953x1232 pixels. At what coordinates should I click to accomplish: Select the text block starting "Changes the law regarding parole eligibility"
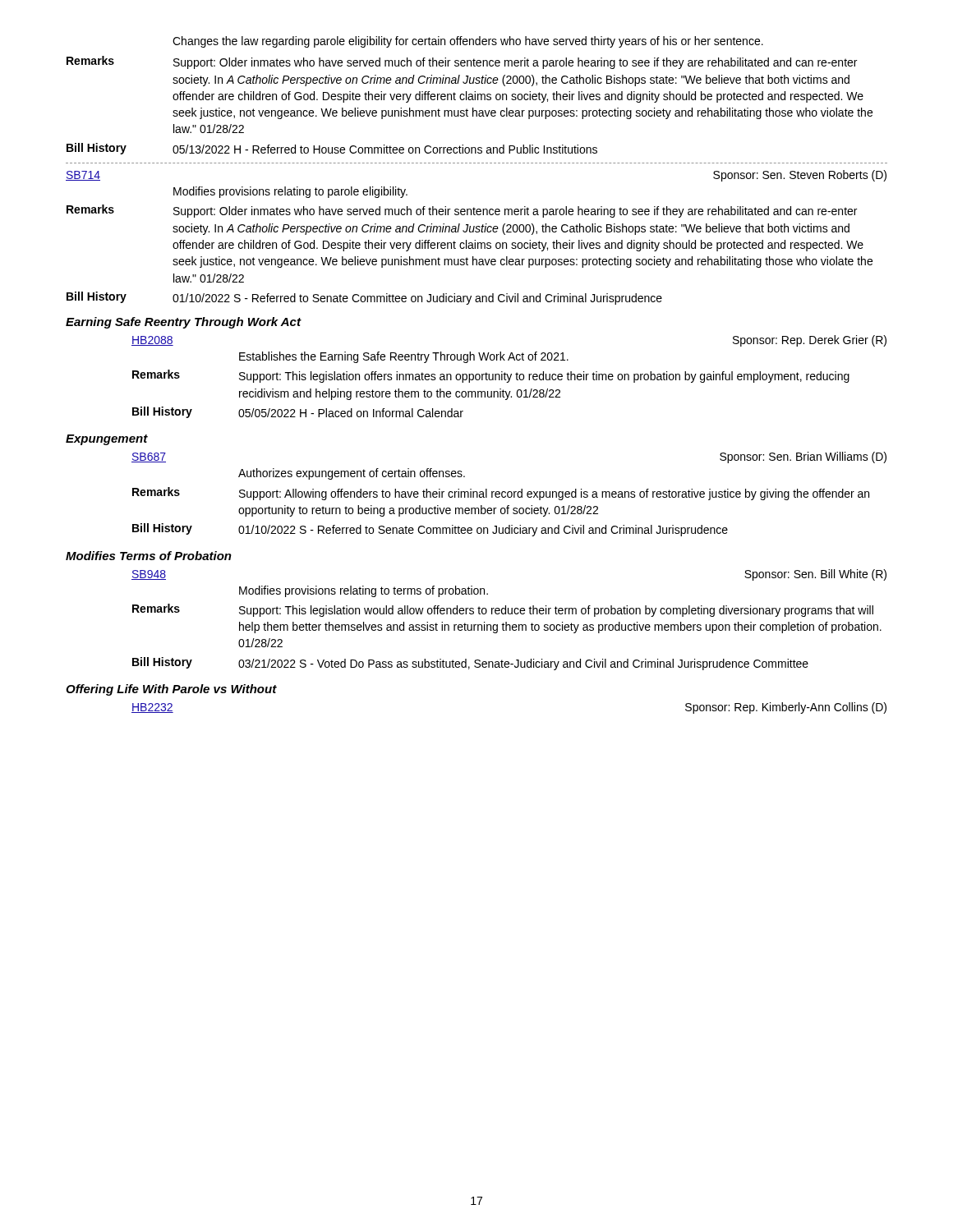(x=468, y=41)
